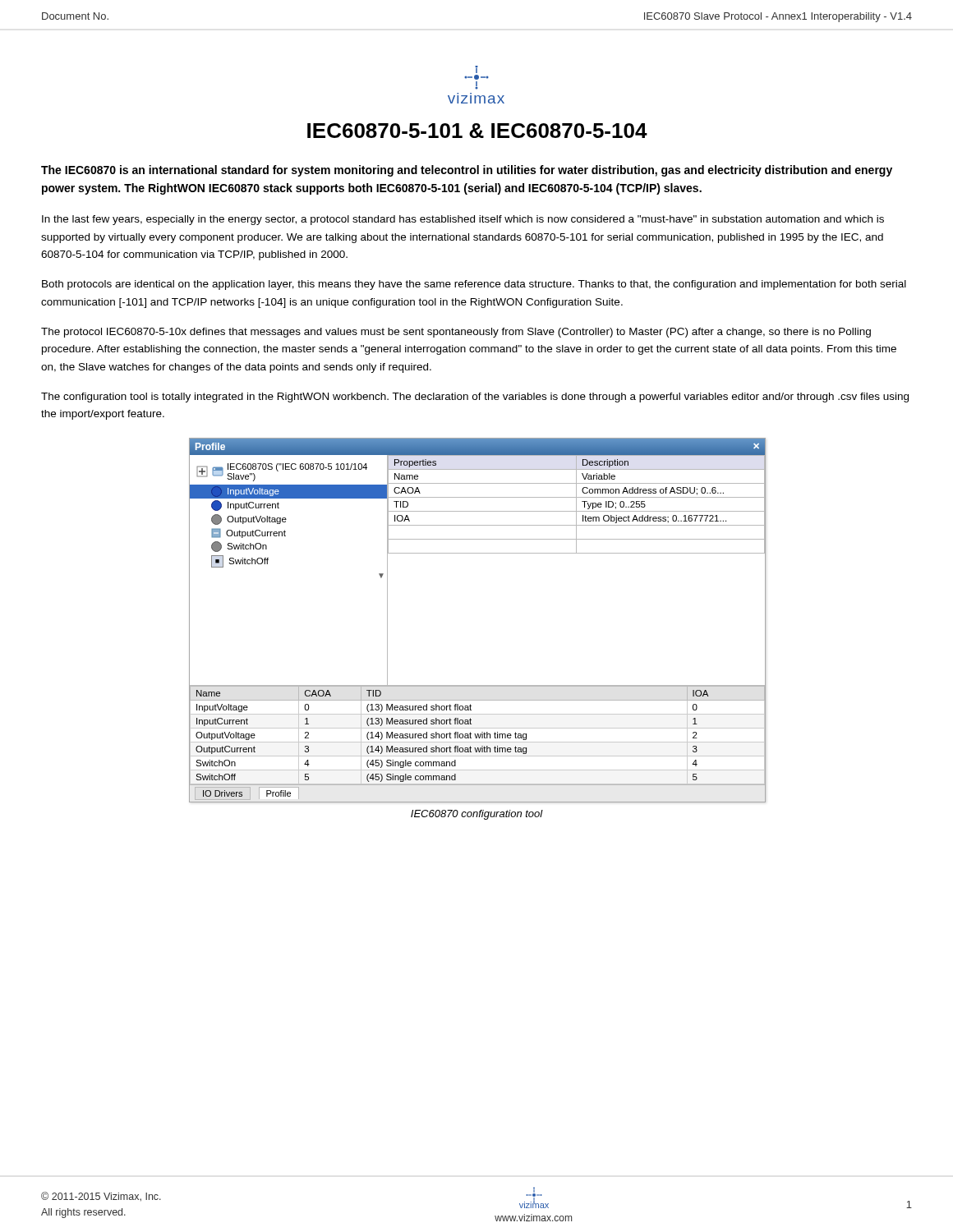Find the passage starting "The protocol IEC60870-5-10x defines that messages and values"

[x=469, y=349]
